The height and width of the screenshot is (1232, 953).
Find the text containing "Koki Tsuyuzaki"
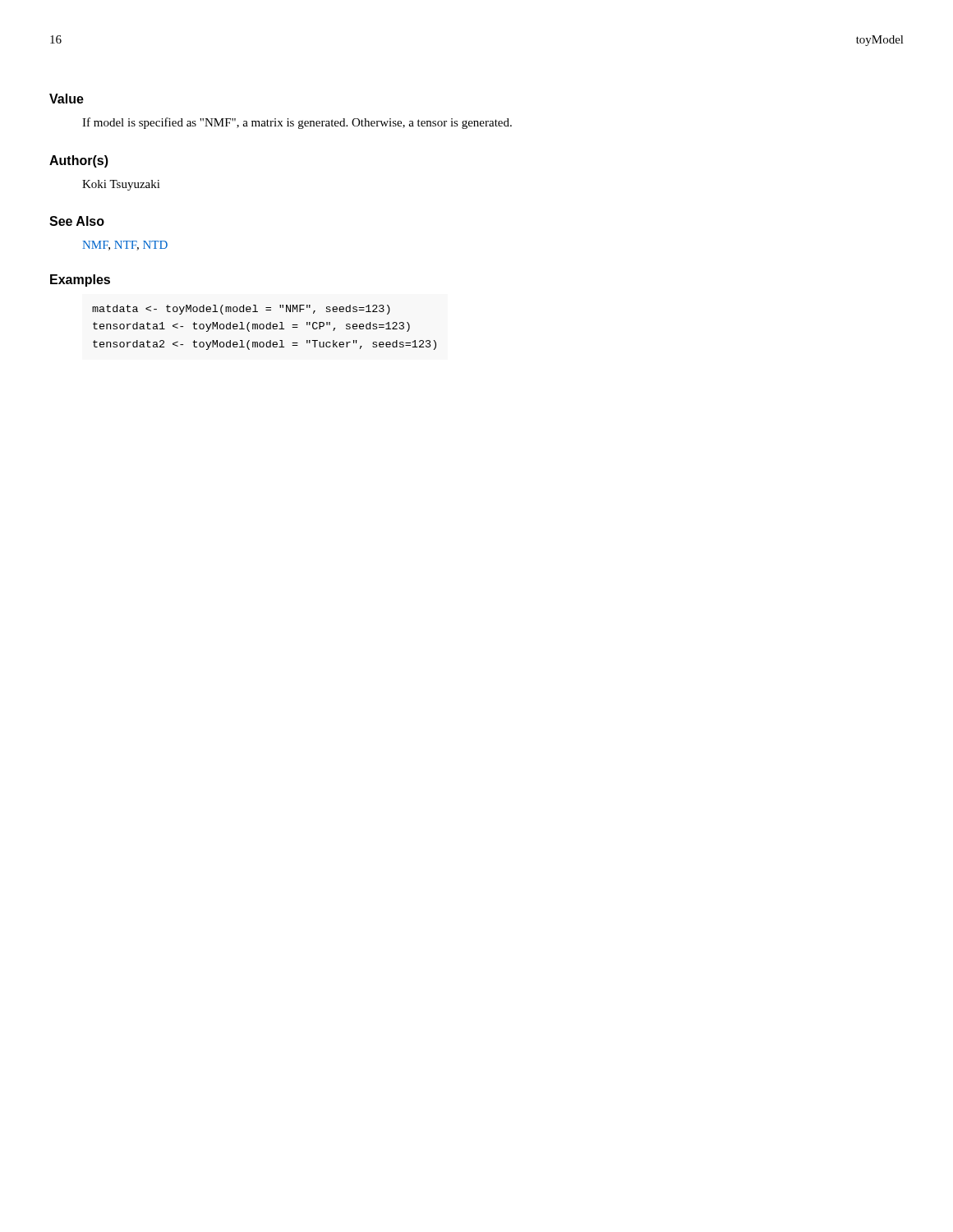point(121,184)
